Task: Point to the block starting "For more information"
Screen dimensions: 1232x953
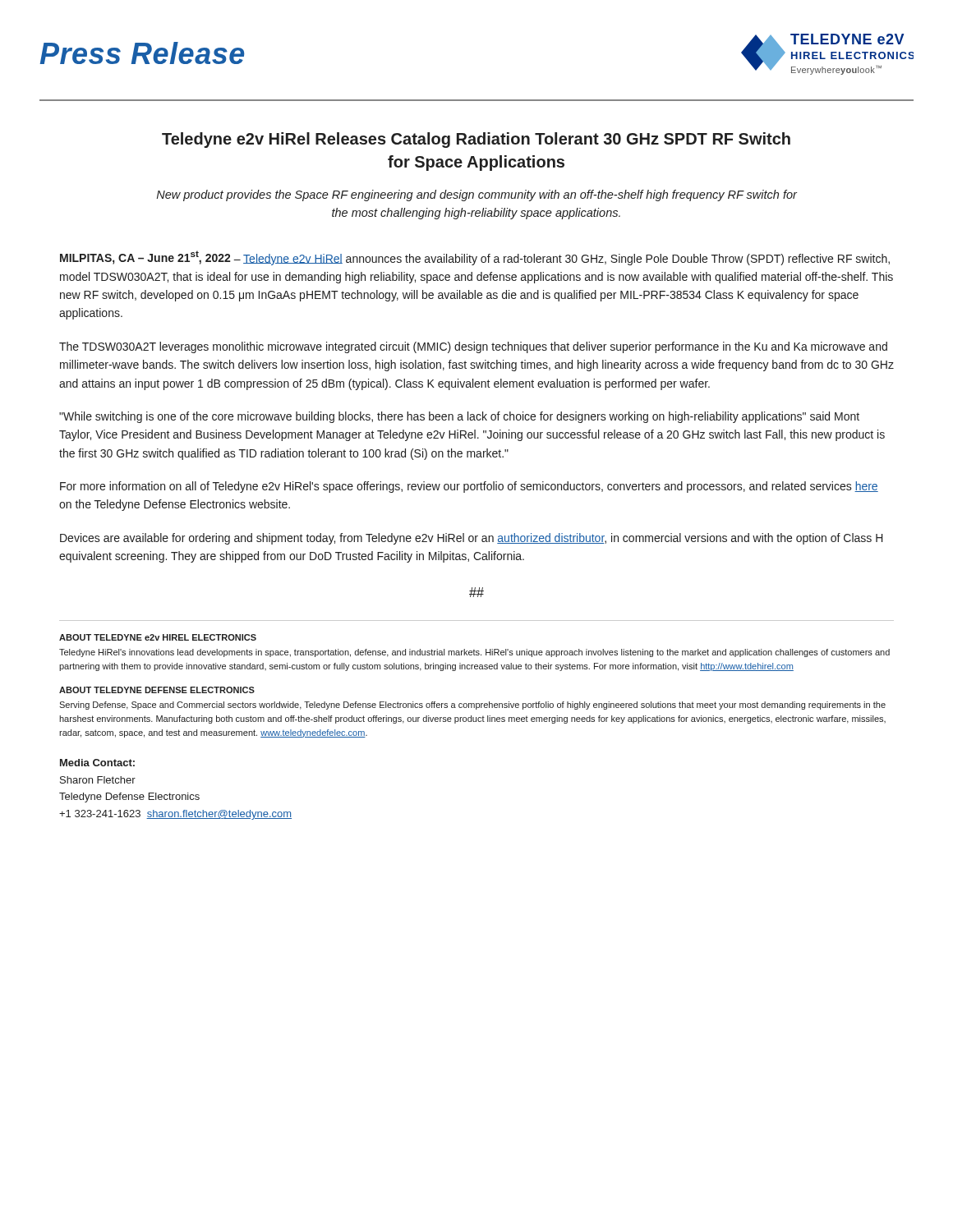Action: tap(469, 496)
